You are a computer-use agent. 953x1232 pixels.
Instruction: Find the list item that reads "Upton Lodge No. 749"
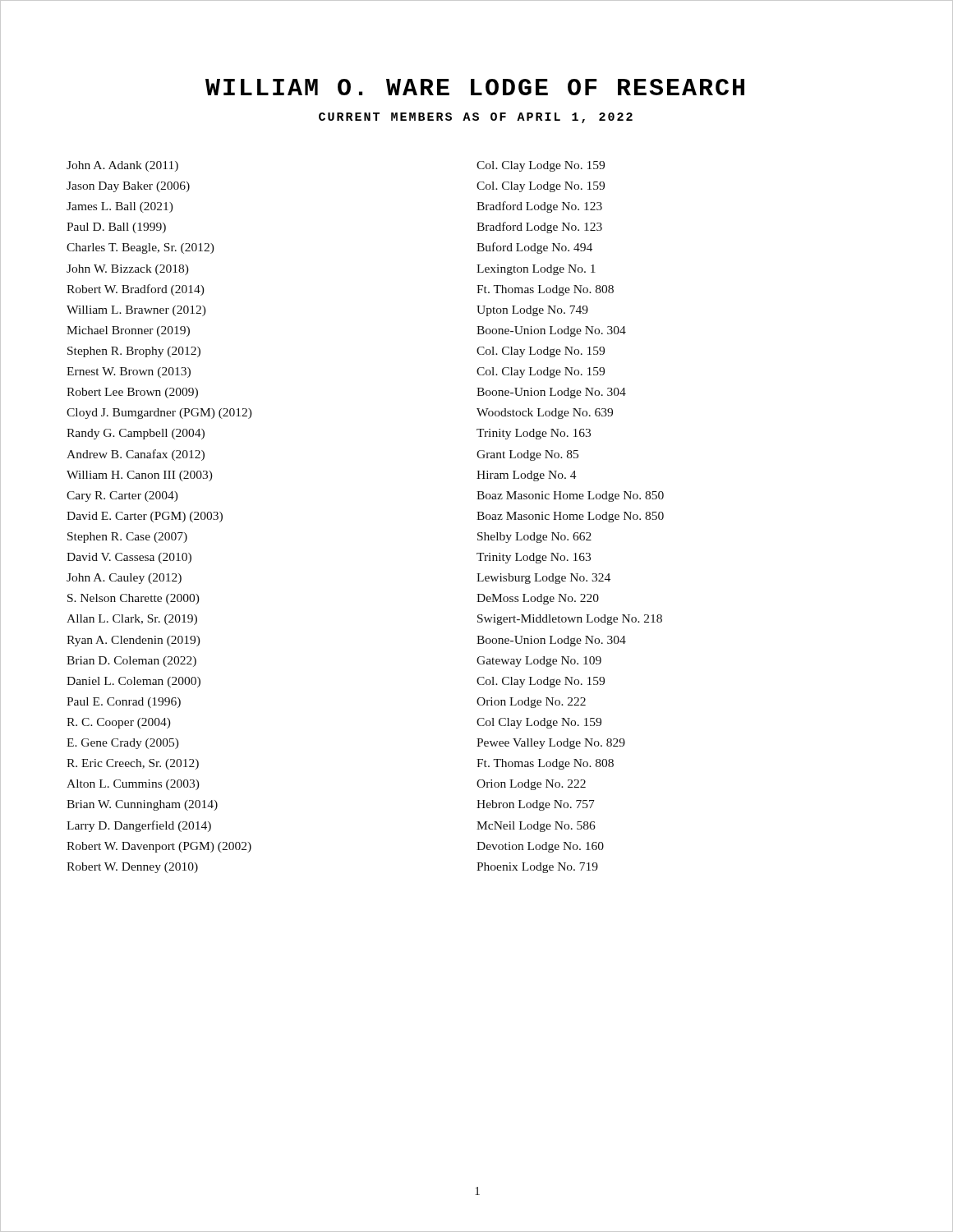(532, 309)
